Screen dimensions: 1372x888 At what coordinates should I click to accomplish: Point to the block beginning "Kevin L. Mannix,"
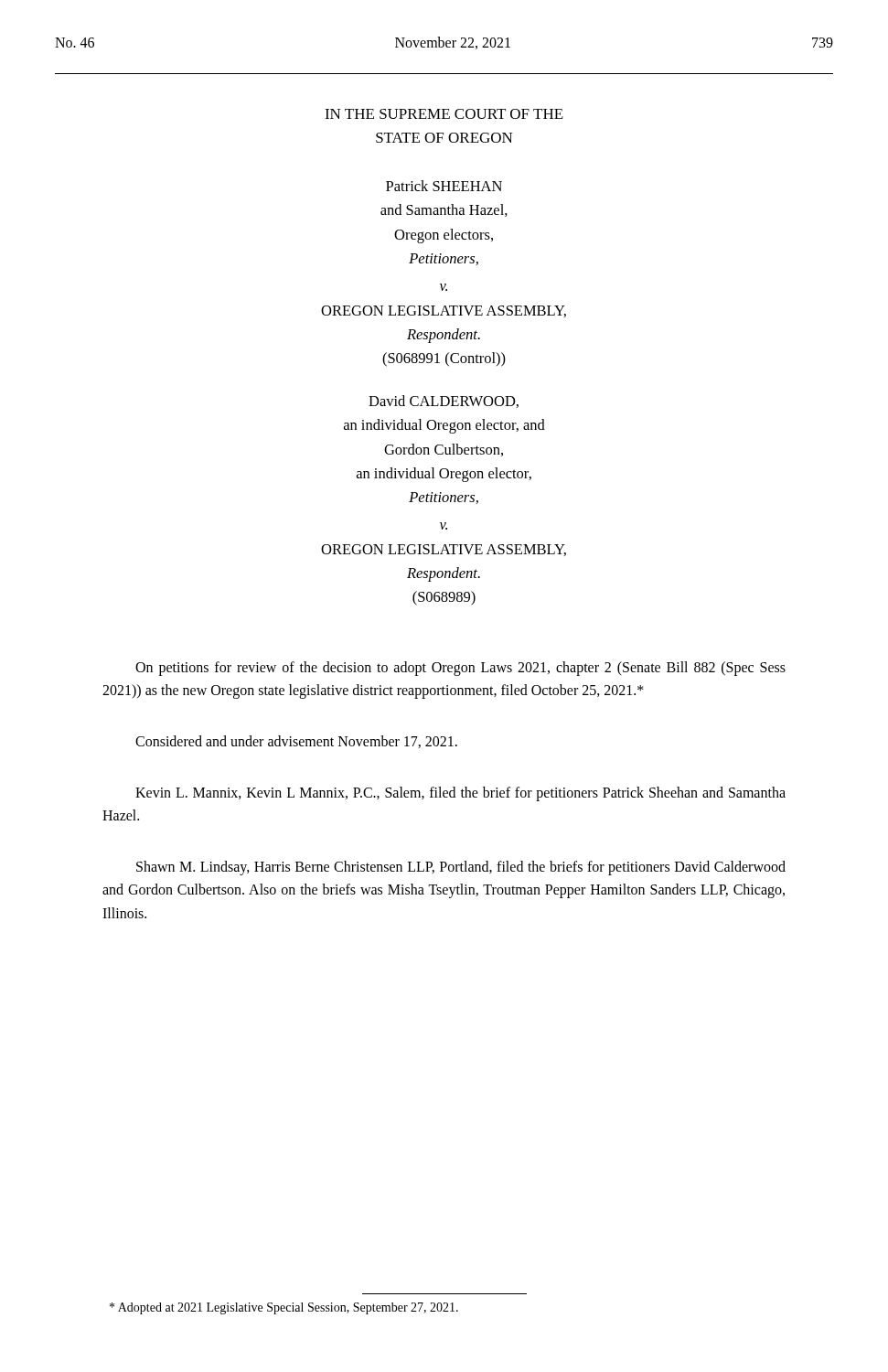[444, 804]
